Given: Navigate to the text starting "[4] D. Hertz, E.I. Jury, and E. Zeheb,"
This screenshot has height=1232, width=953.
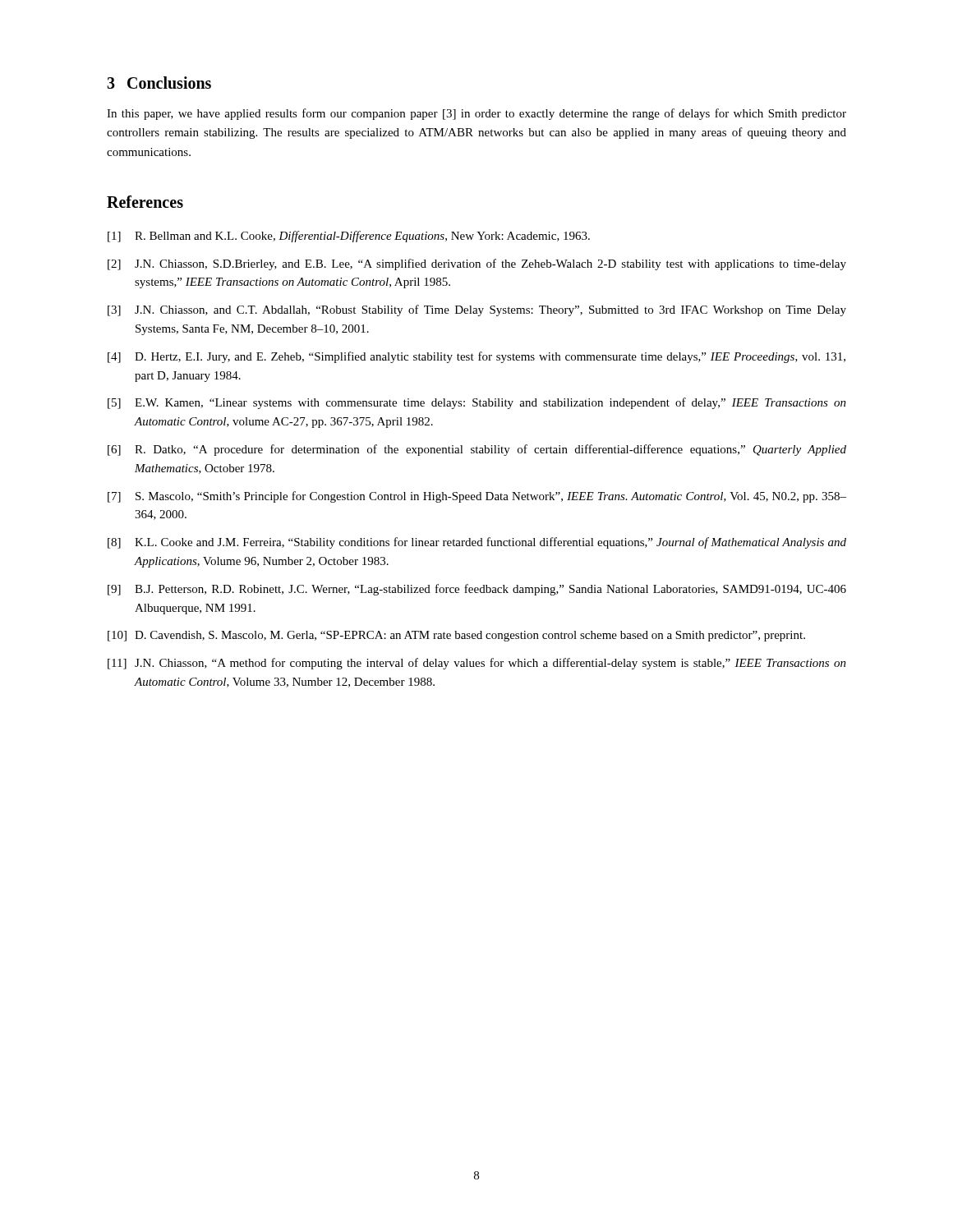Looking at the screenshot, I should point(476,366).
